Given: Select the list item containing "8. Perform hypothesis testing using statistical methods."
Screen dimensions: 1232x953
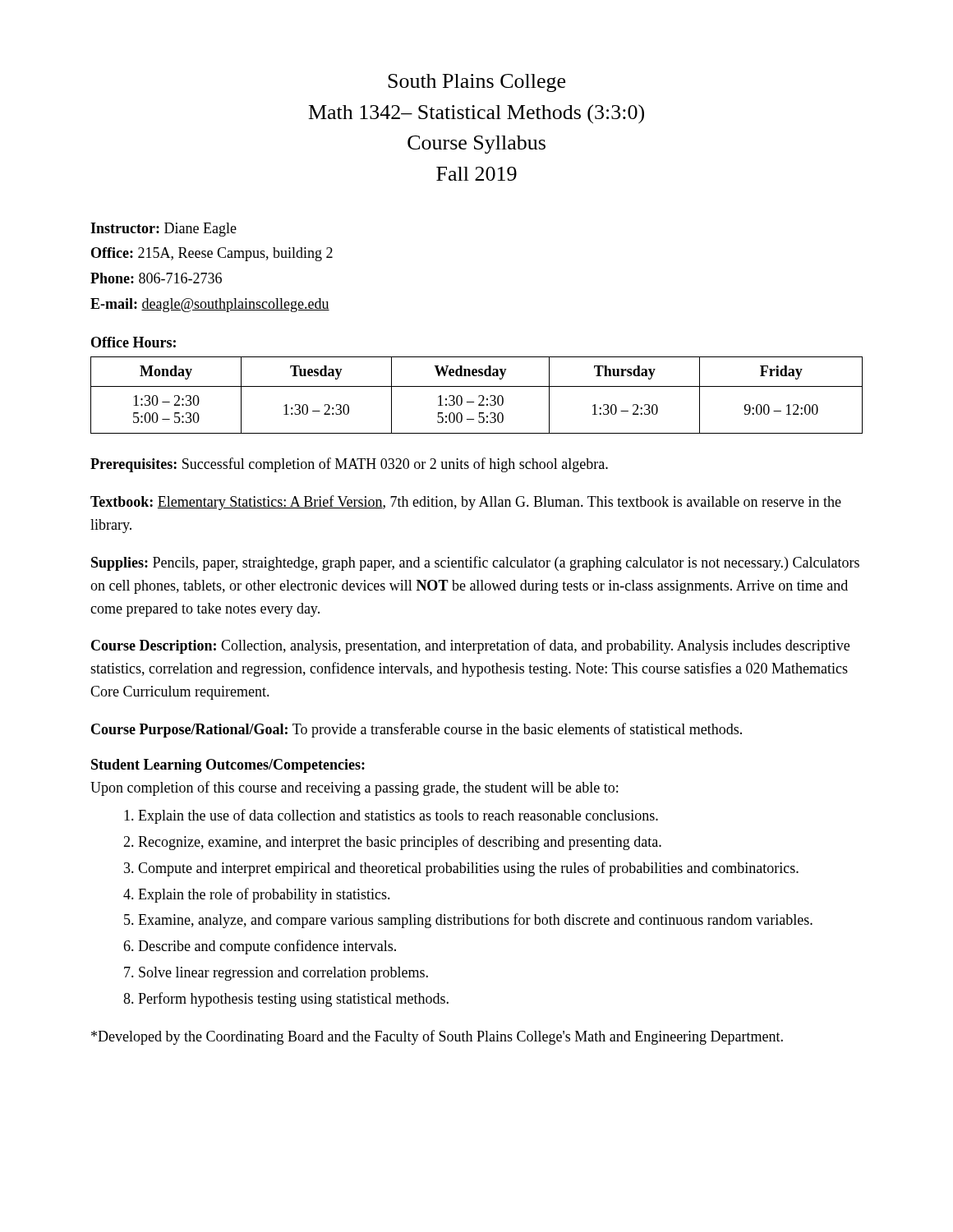Looking at the screenshot, I should coord(286,999).
